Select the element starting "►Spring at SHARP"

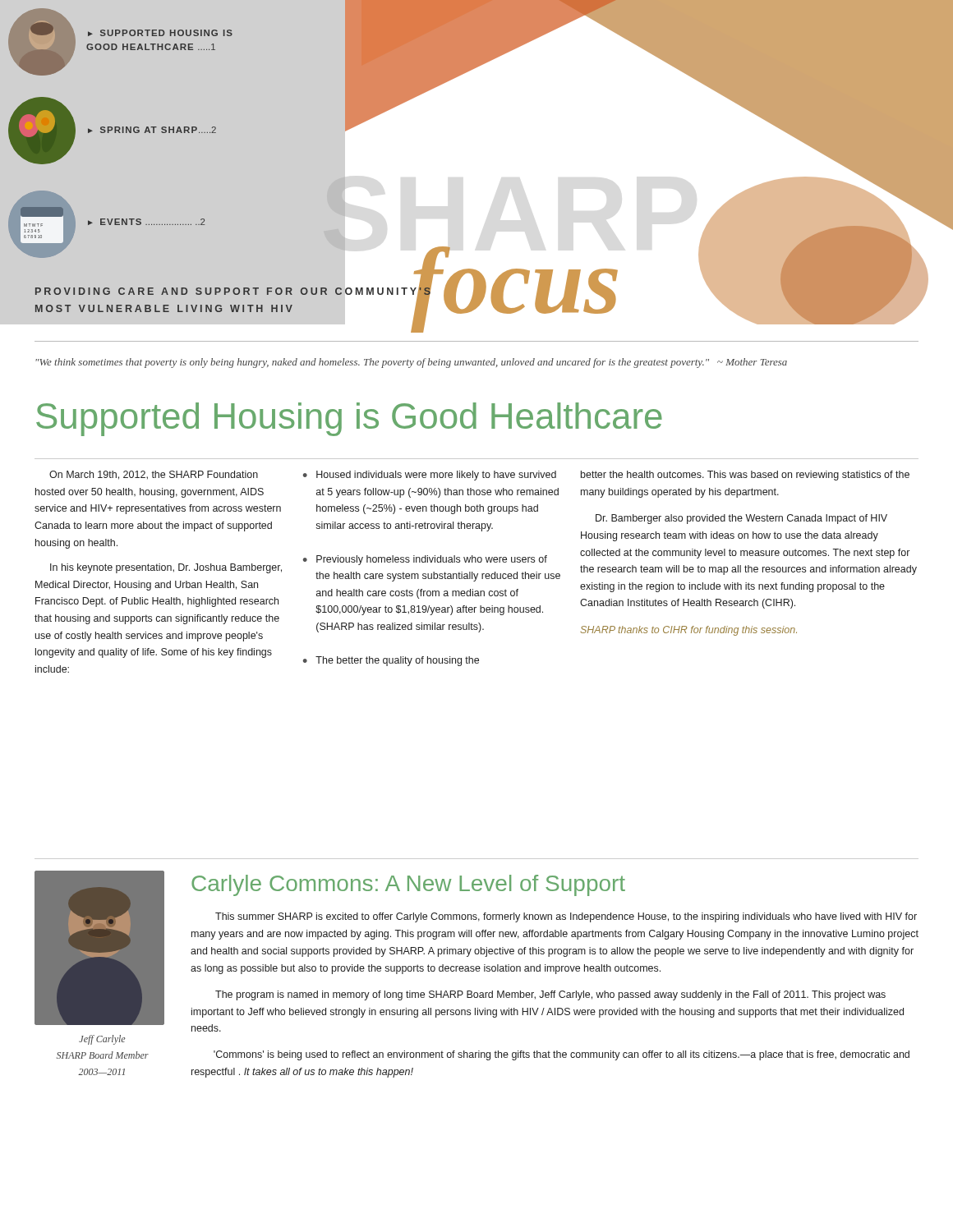pos(151,130)
